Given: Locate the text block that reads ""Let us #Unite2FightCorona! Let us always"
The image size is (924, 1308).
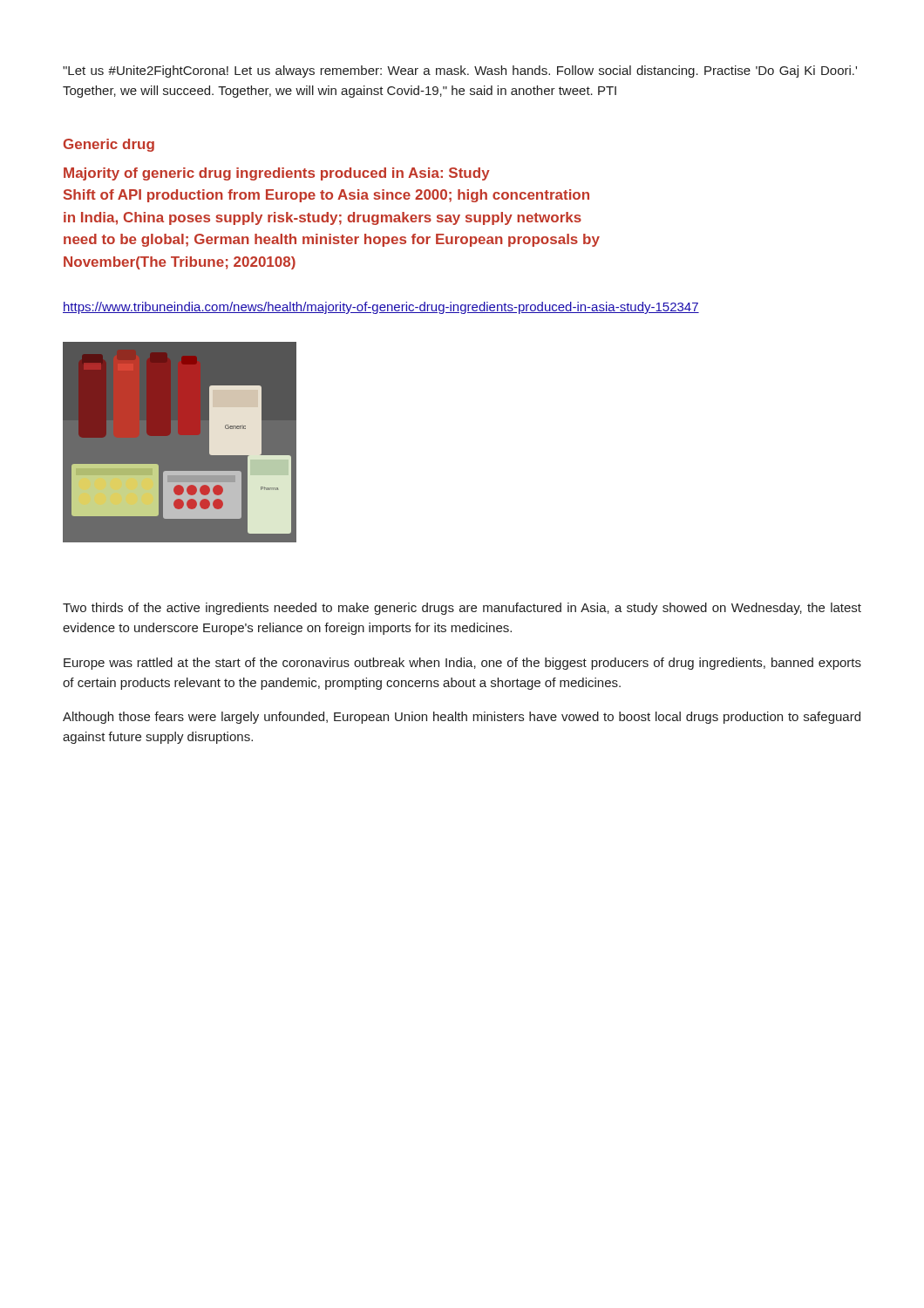Looking at the screenshot, I should (462, 80).
